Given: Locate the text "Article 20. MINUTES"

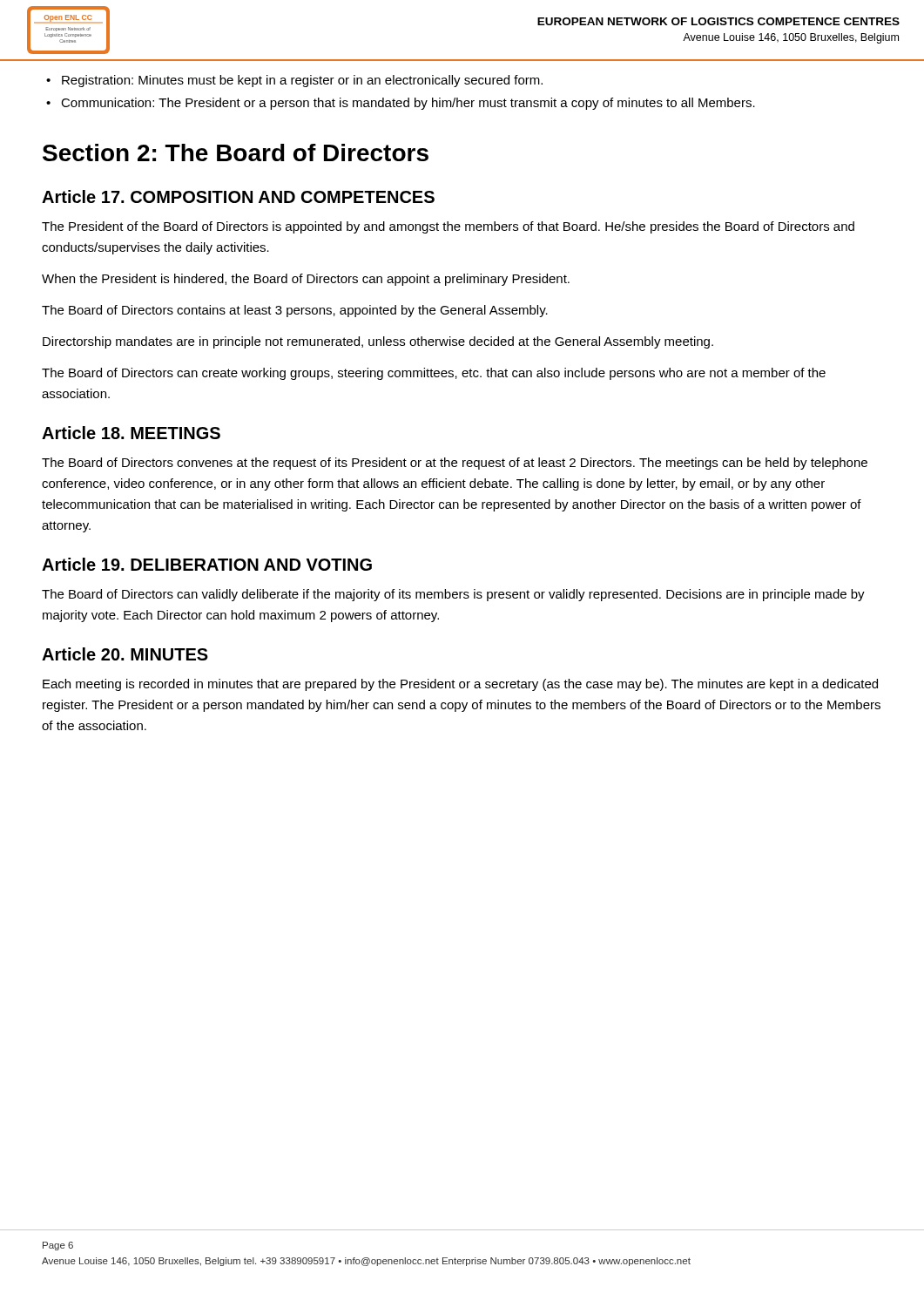Looking at the screenshot, I should point(125,654).
